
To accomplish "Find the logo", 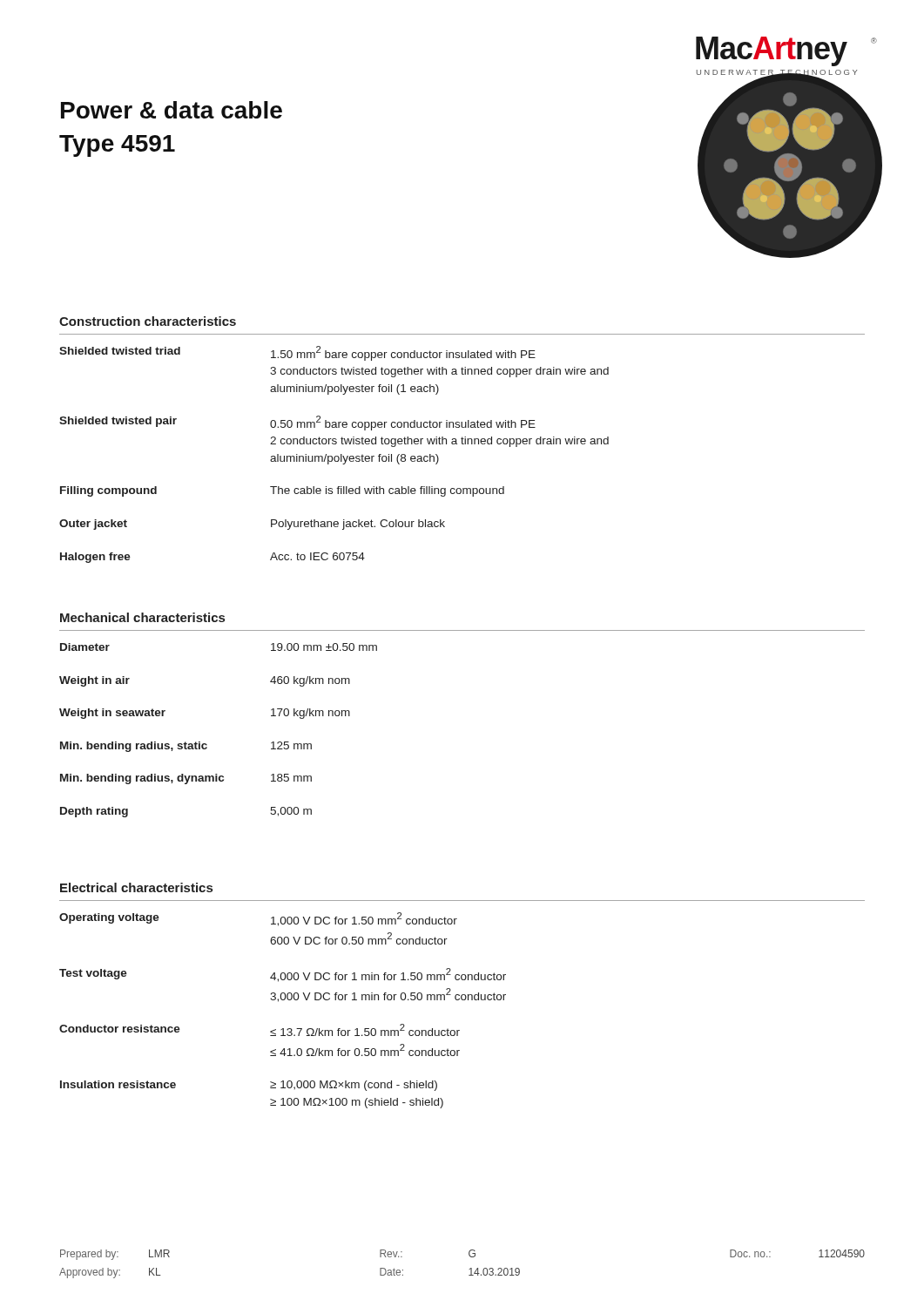I will click(x=790, y=54).
